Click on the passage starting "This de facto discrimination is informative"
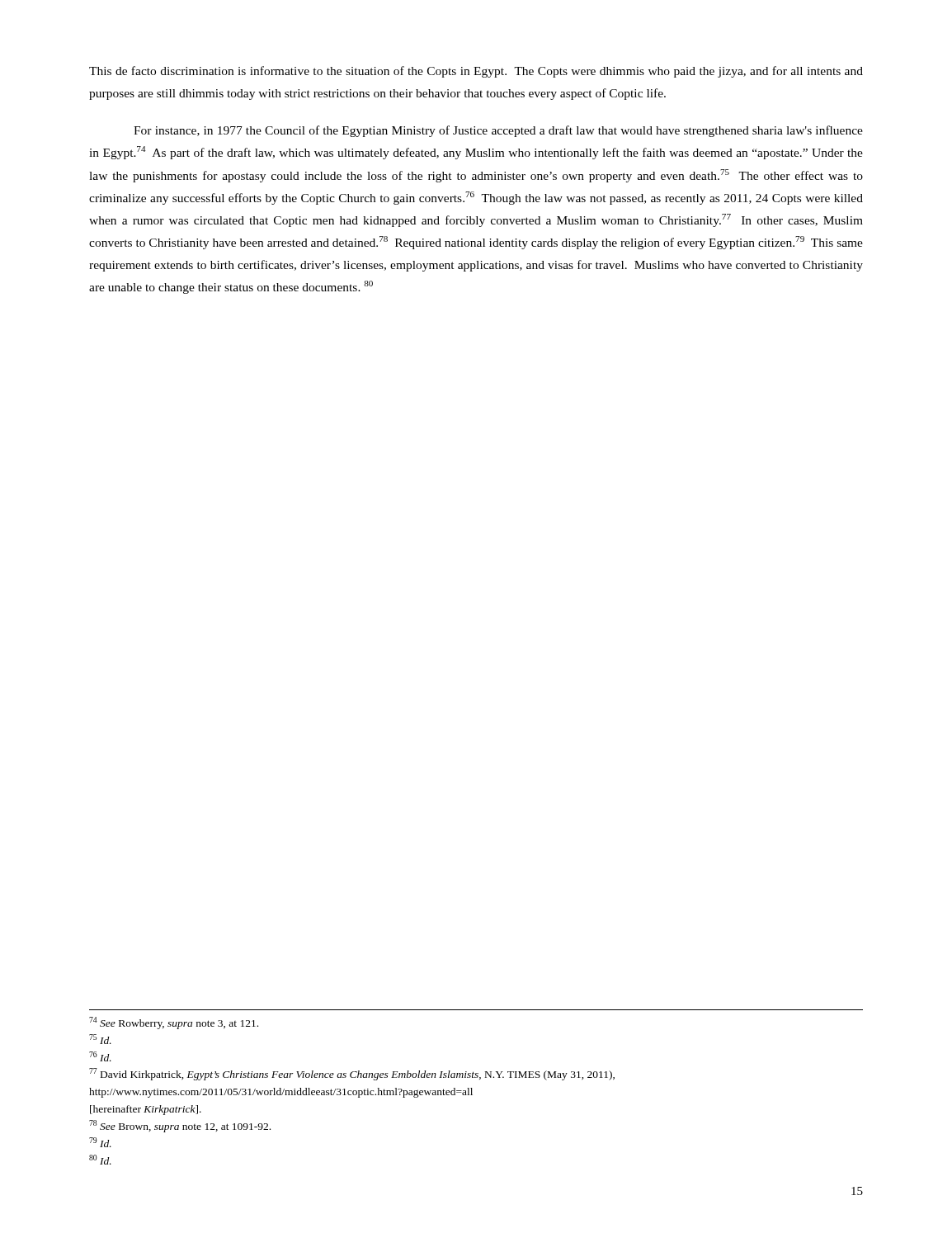This screenshot has height=1238, width=952. (x=476, y=82)
